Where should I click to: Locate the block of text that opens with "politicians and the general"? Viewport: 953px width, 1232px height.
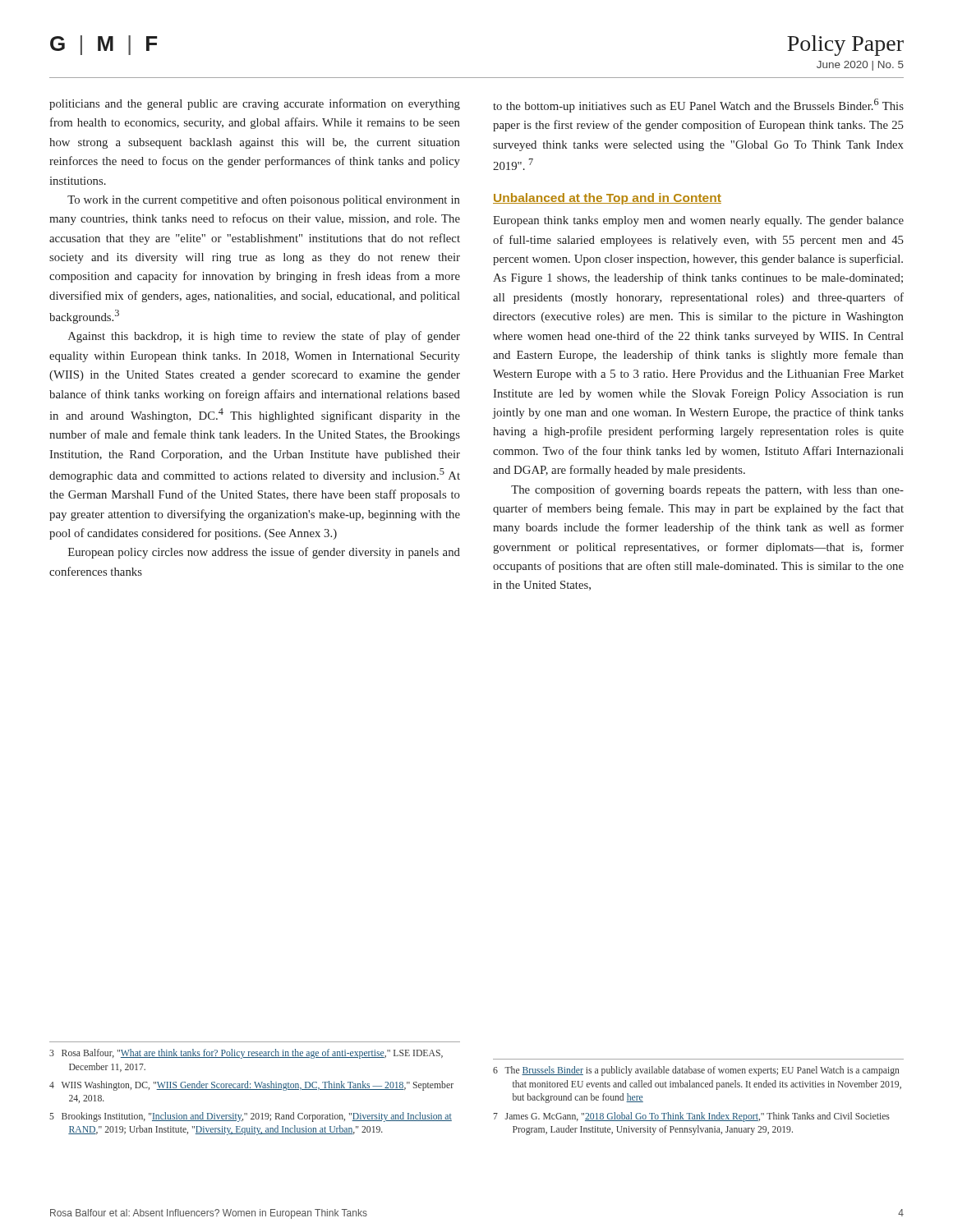tap(255, 338)
